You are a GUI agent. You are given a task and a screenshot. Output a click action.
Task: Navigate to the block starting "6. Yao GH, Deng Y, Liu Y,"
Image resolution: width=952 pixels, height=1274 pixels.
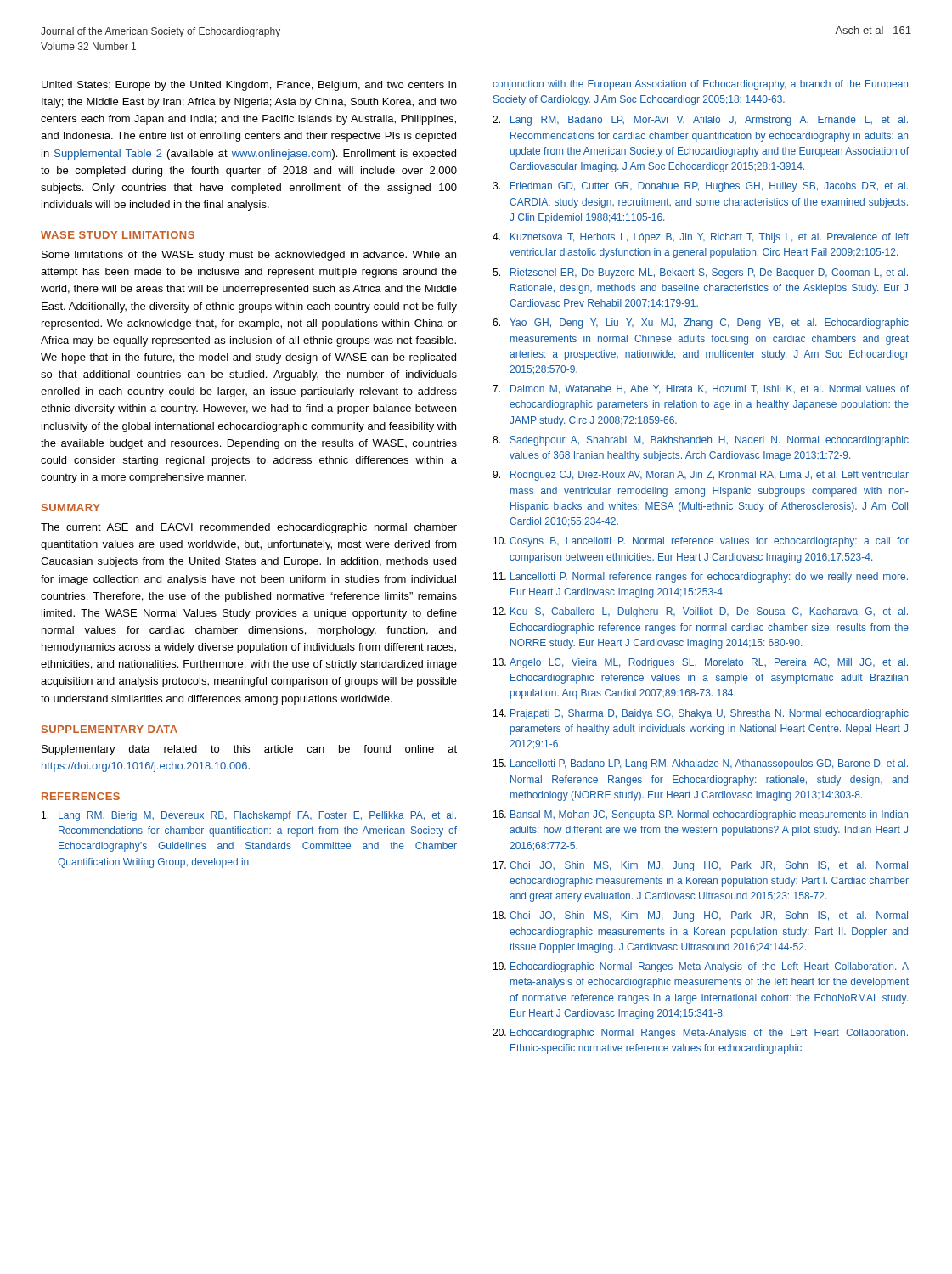click(x=701, y=346)
